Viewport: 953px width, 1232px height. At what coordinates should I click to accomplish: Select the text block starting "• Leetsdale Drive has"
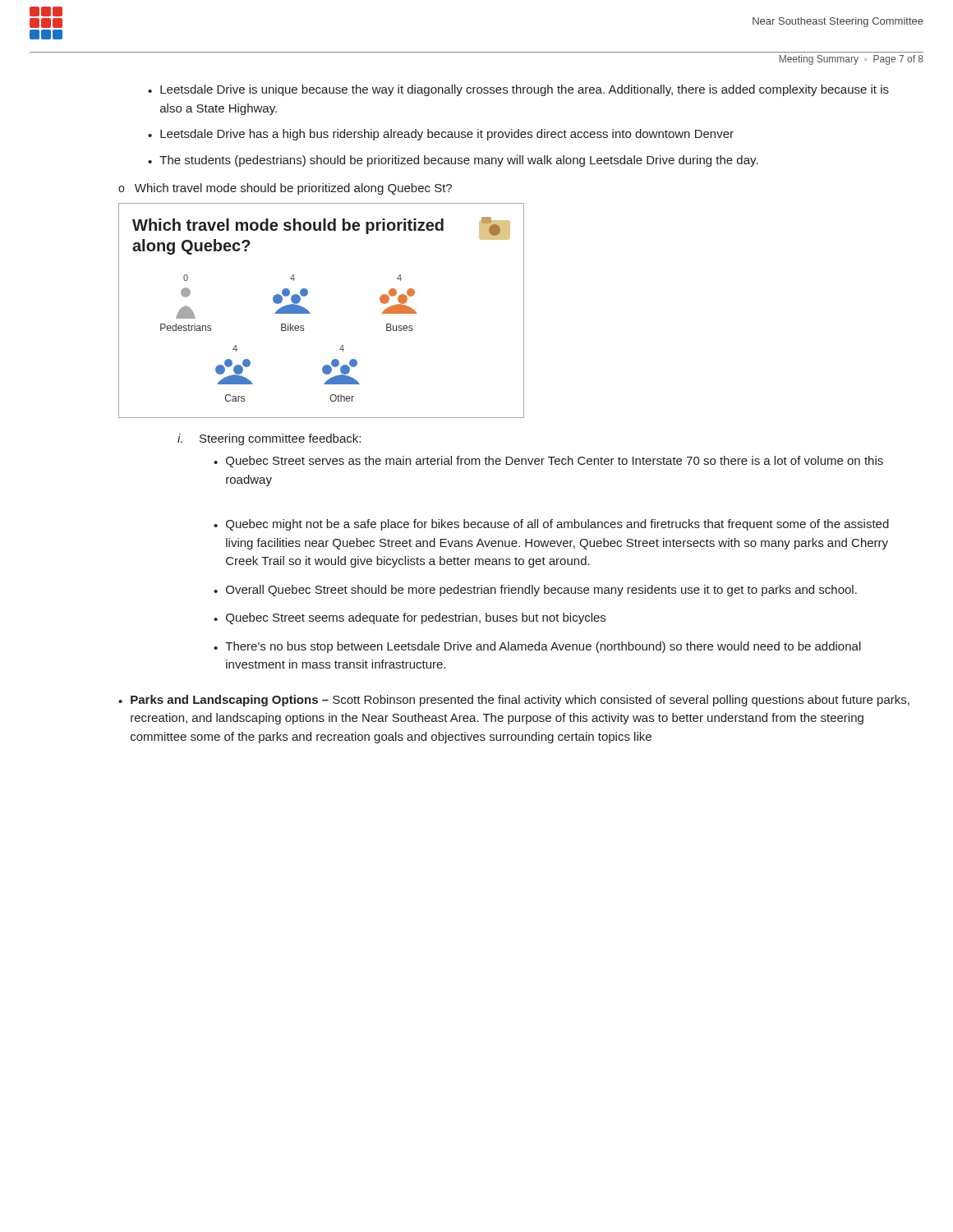coord(441,134)
